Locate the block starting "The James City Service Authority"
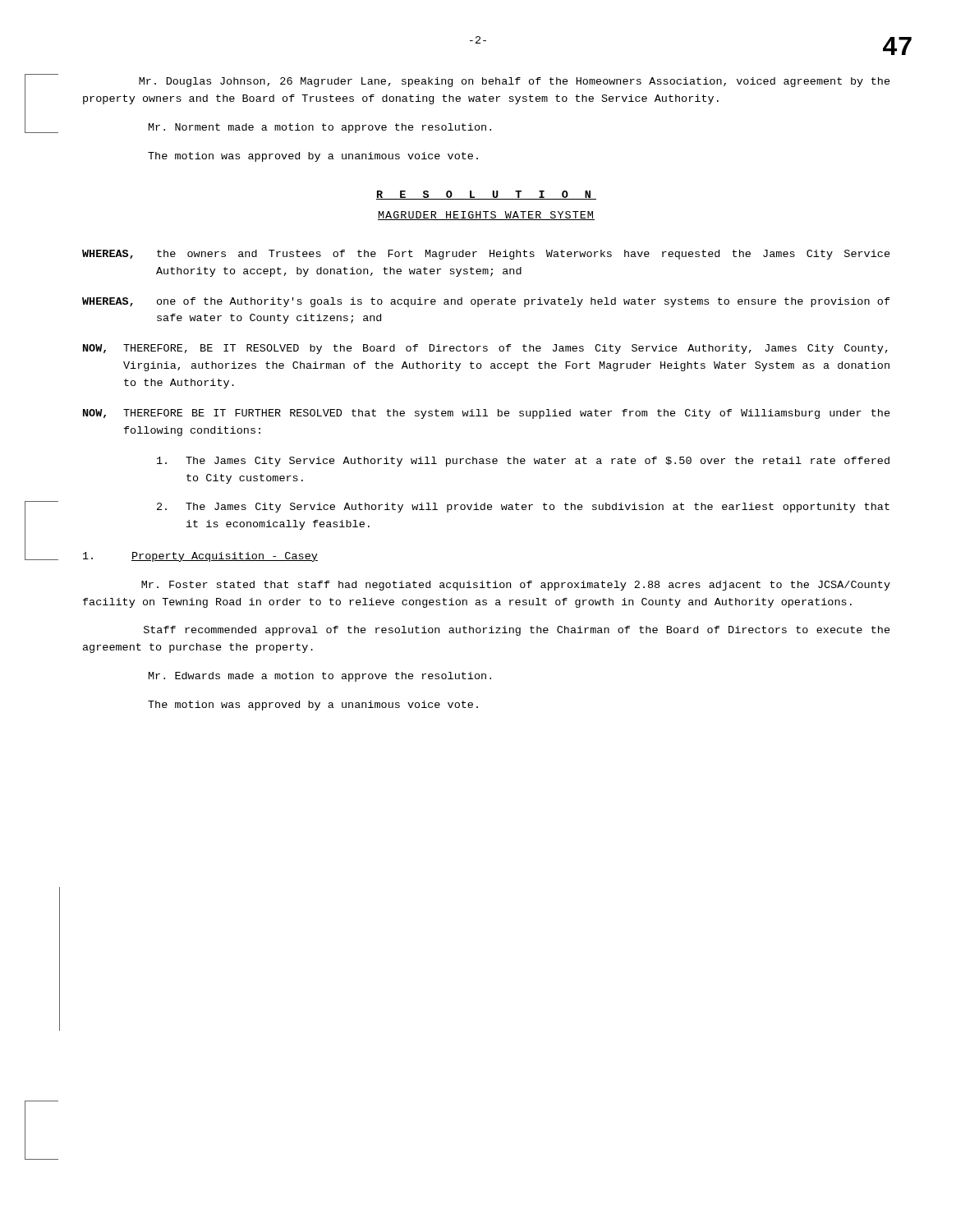Viewport: 956px width, 1232px height. 523,471
